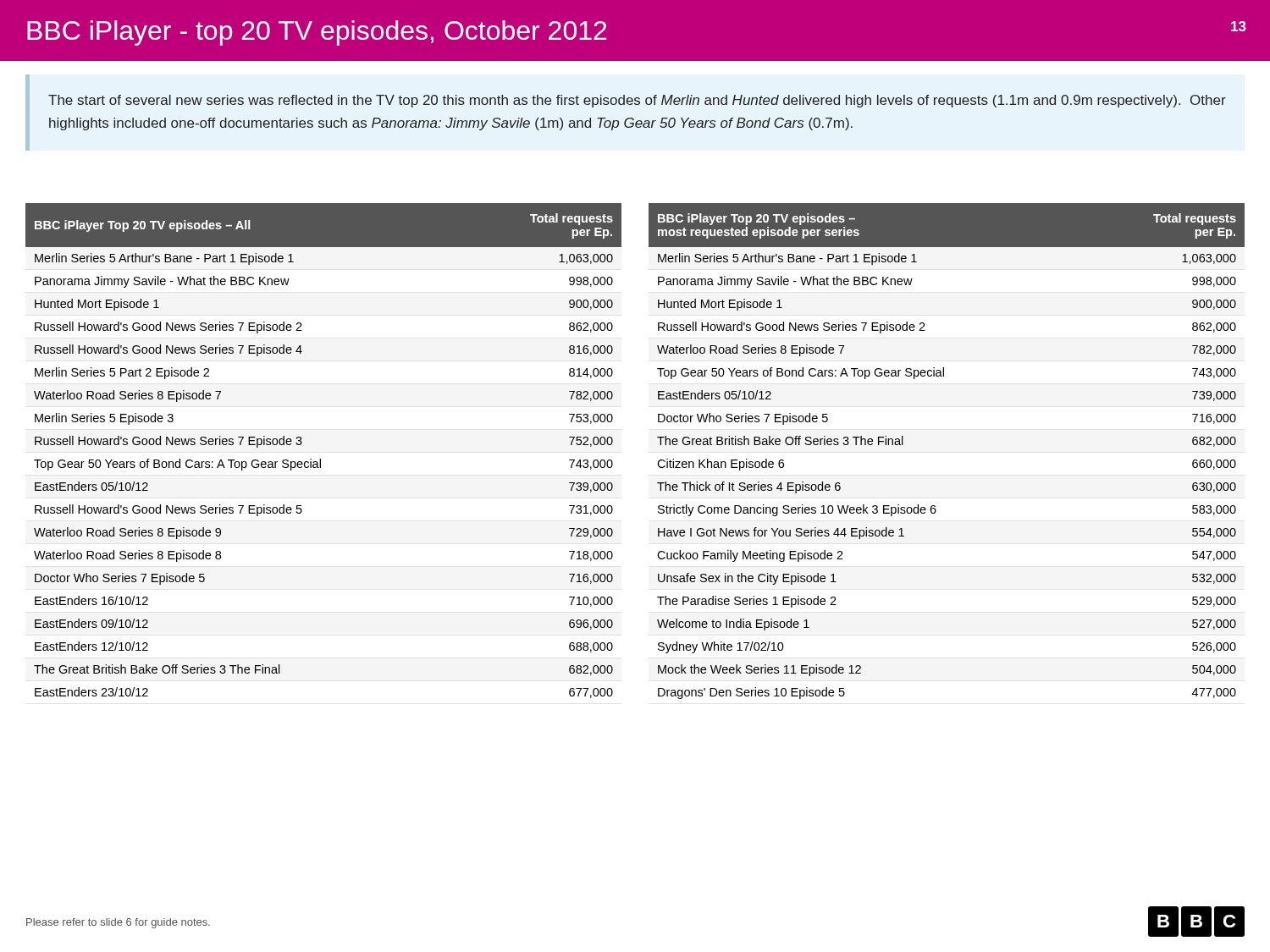This screenshot has height=952, width=1270.
Task: Find the logo
Action: pos(1196,922)
